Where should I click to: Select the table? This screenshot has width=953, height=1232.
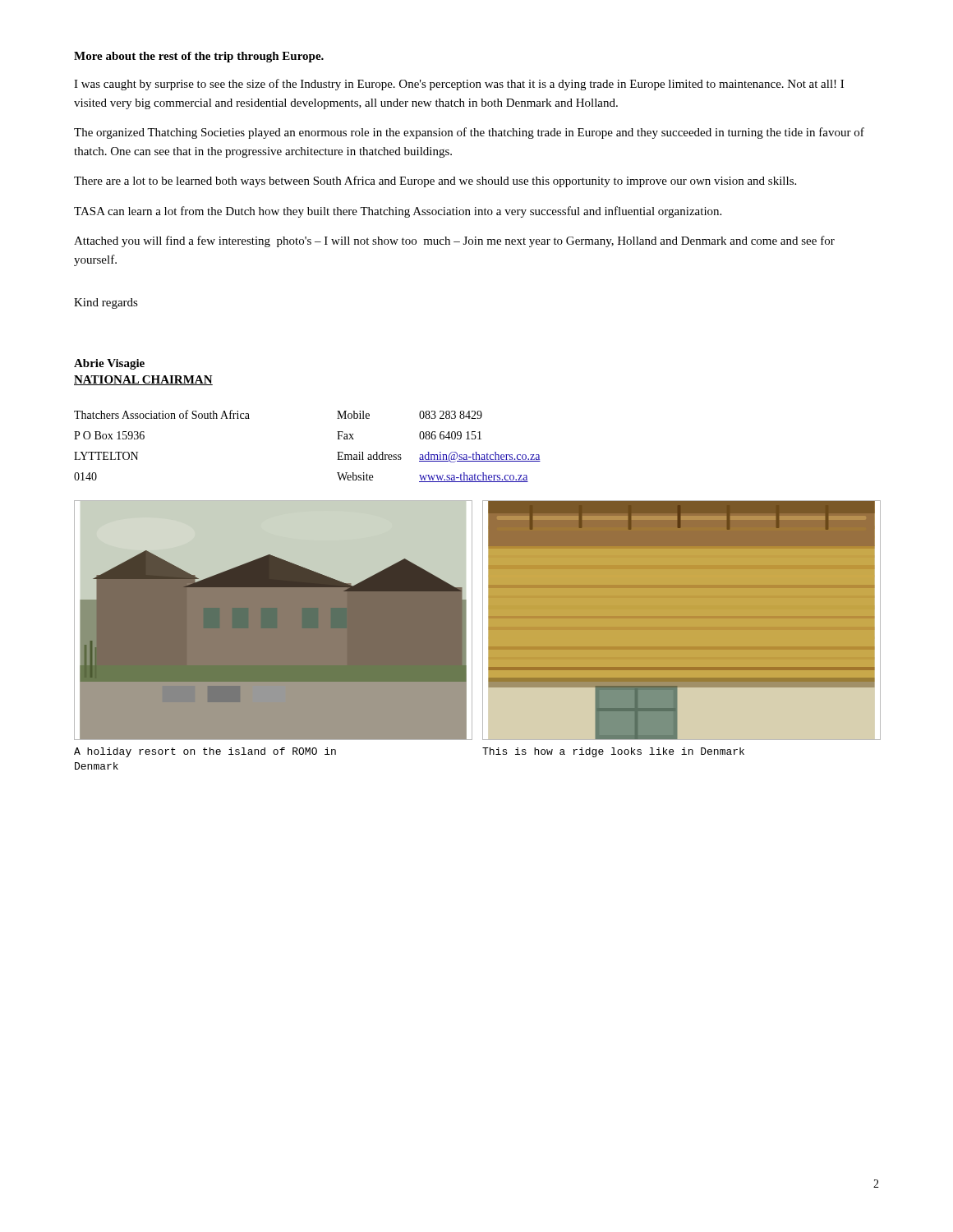coord(476,446)
